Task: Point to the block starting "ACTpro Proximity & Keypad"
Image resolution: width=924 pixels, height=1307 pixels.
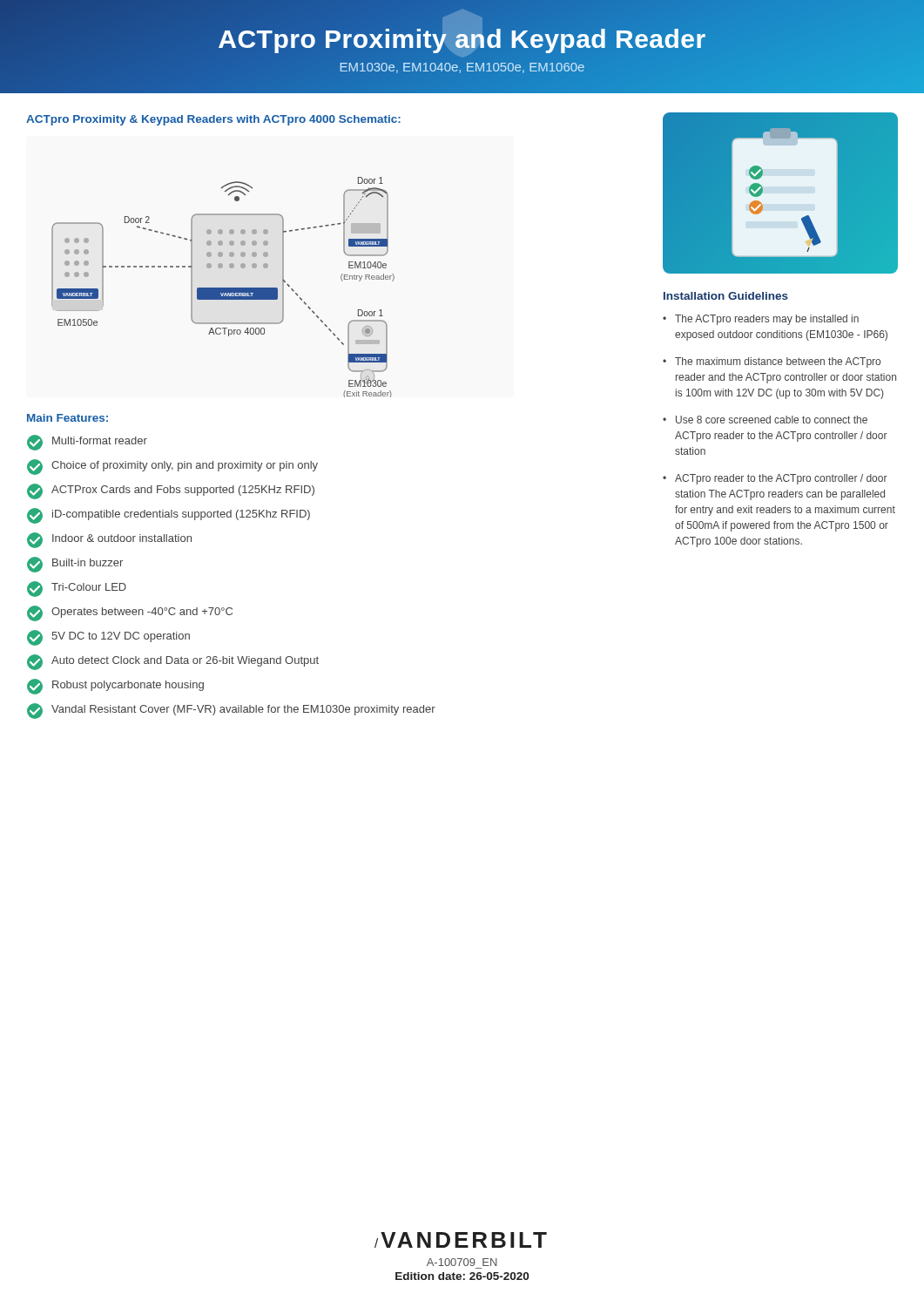Action: click(x=214, y=119)
